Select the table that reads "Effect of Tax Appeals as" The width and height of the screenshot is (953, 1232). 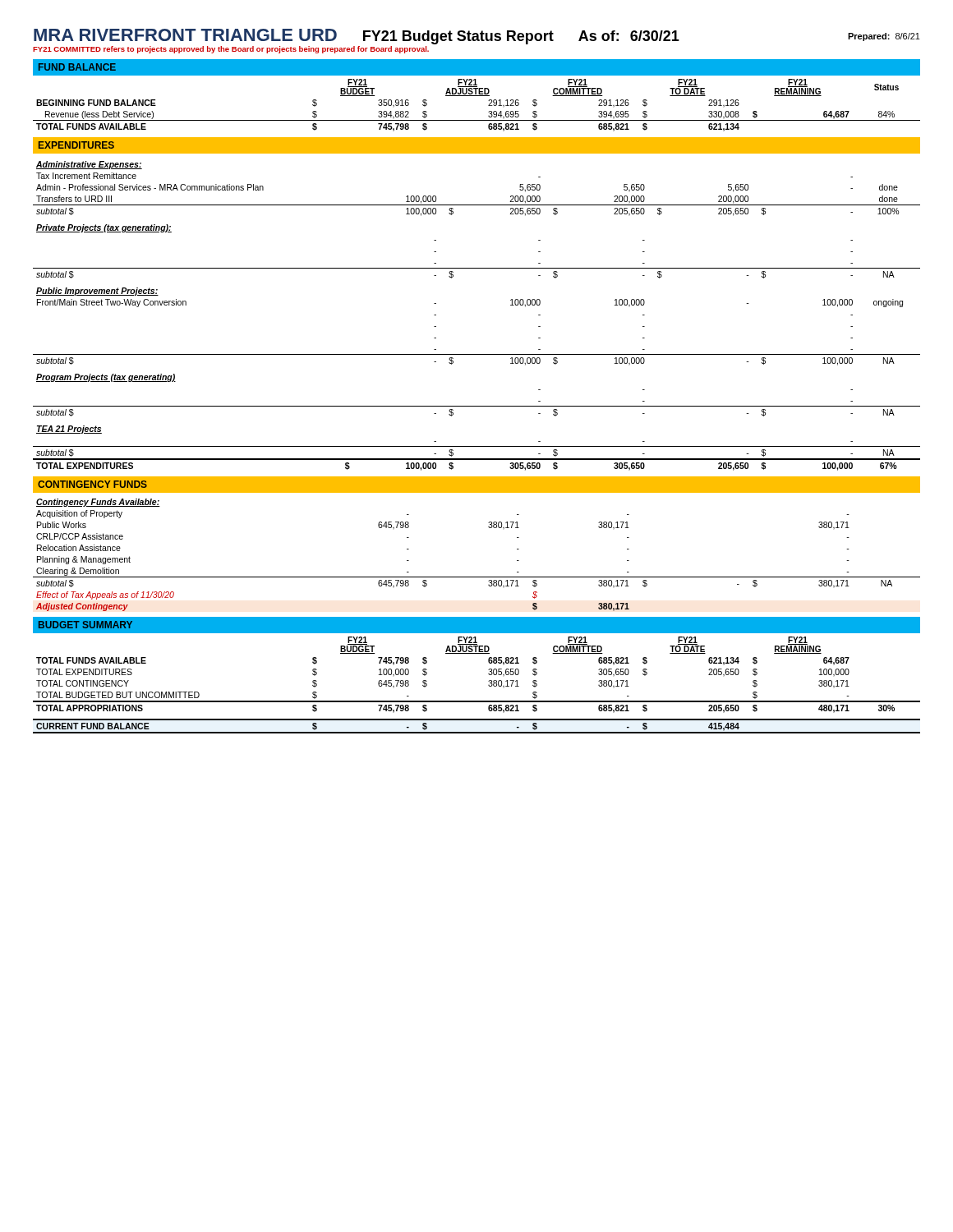pyautogui.click(x=476, y=554)
